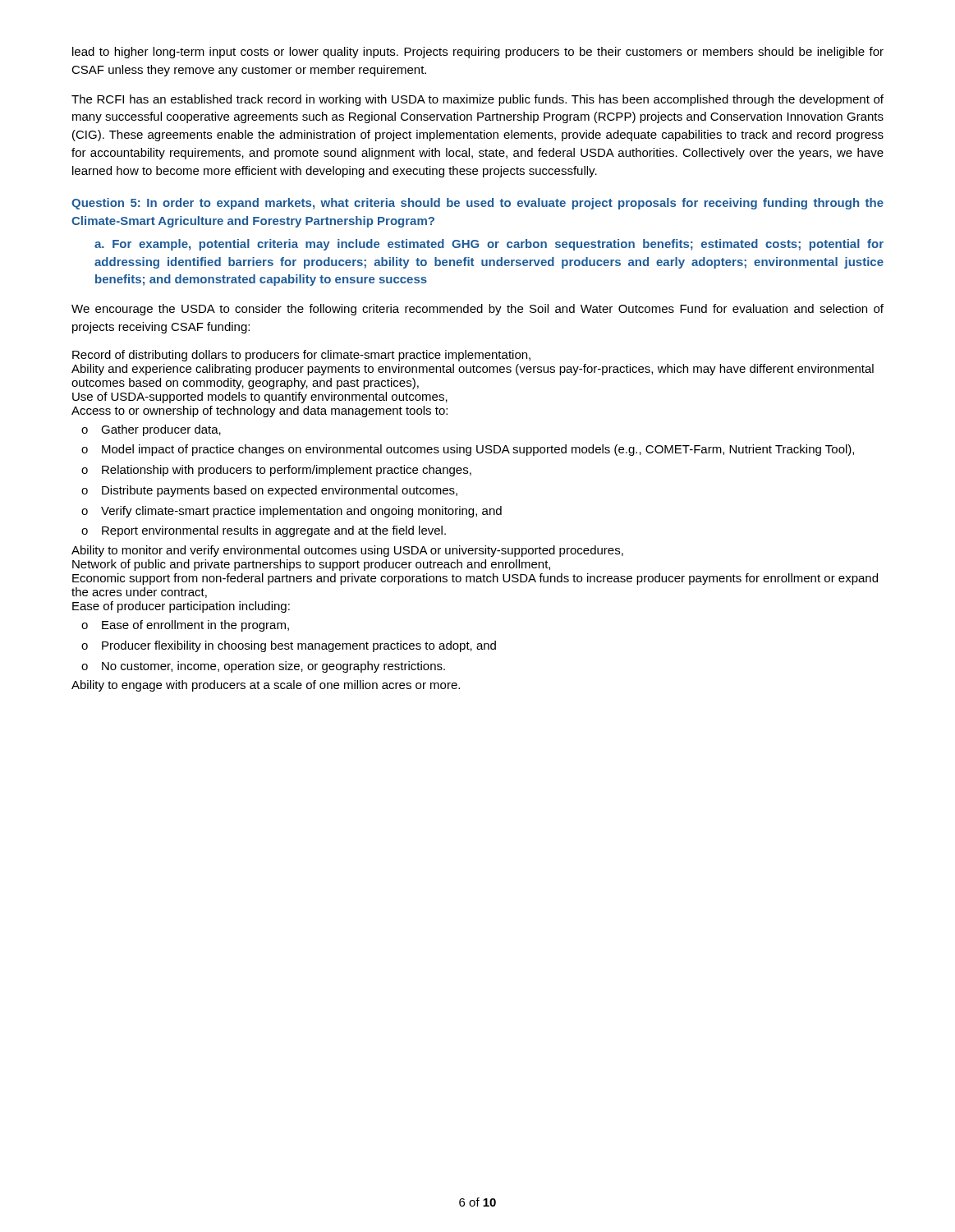Click the passage that begins "Ability to engage with producers at a"
Screen dimensions: 1232x955
266,686
